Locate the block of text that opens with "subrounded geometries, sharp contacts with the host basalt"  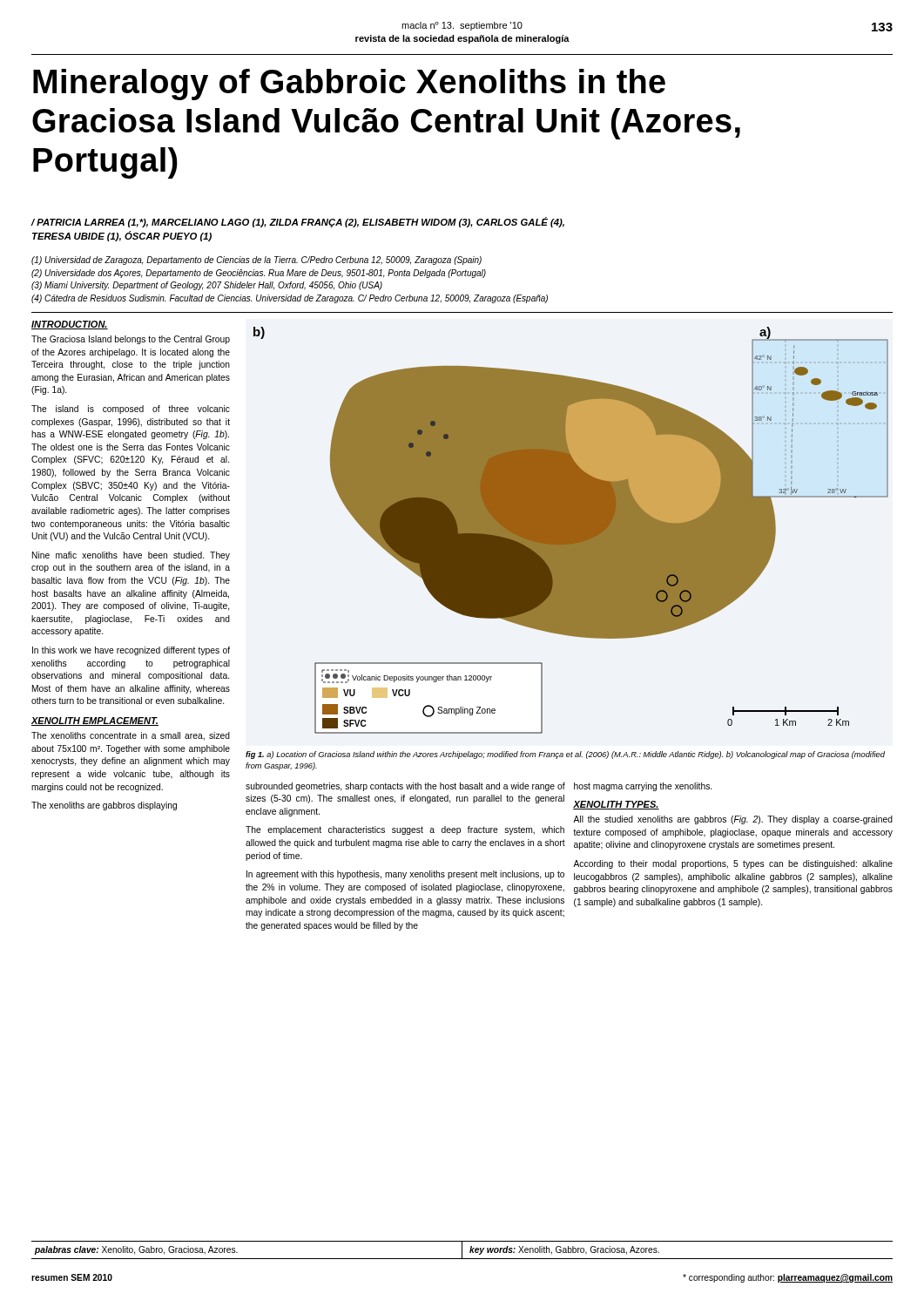tap(405, 857)
